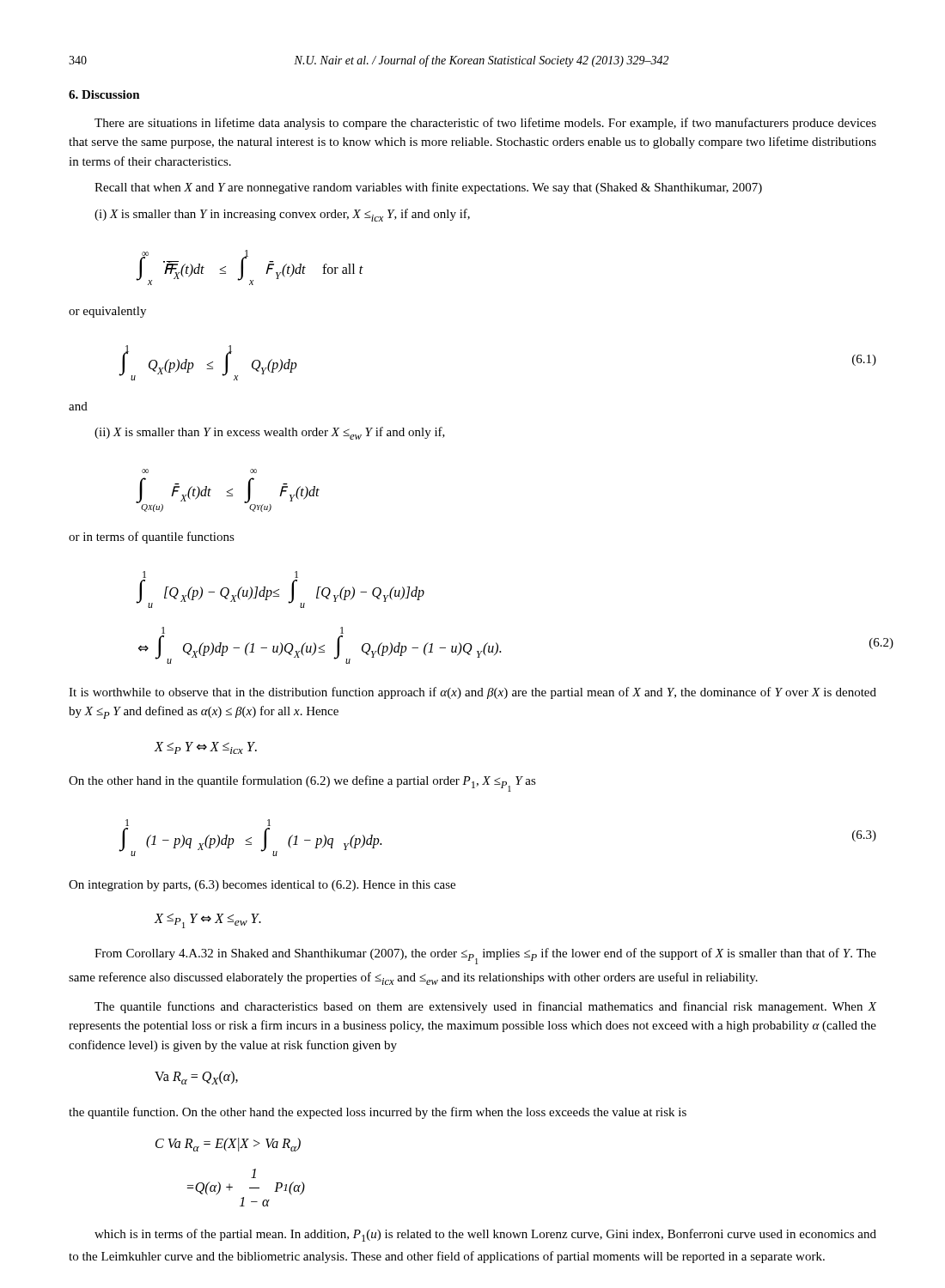Point to the text starting "the quantile function."
Image resolution: width=945 pixels, height=1288 pixels.
(378, 1112)
